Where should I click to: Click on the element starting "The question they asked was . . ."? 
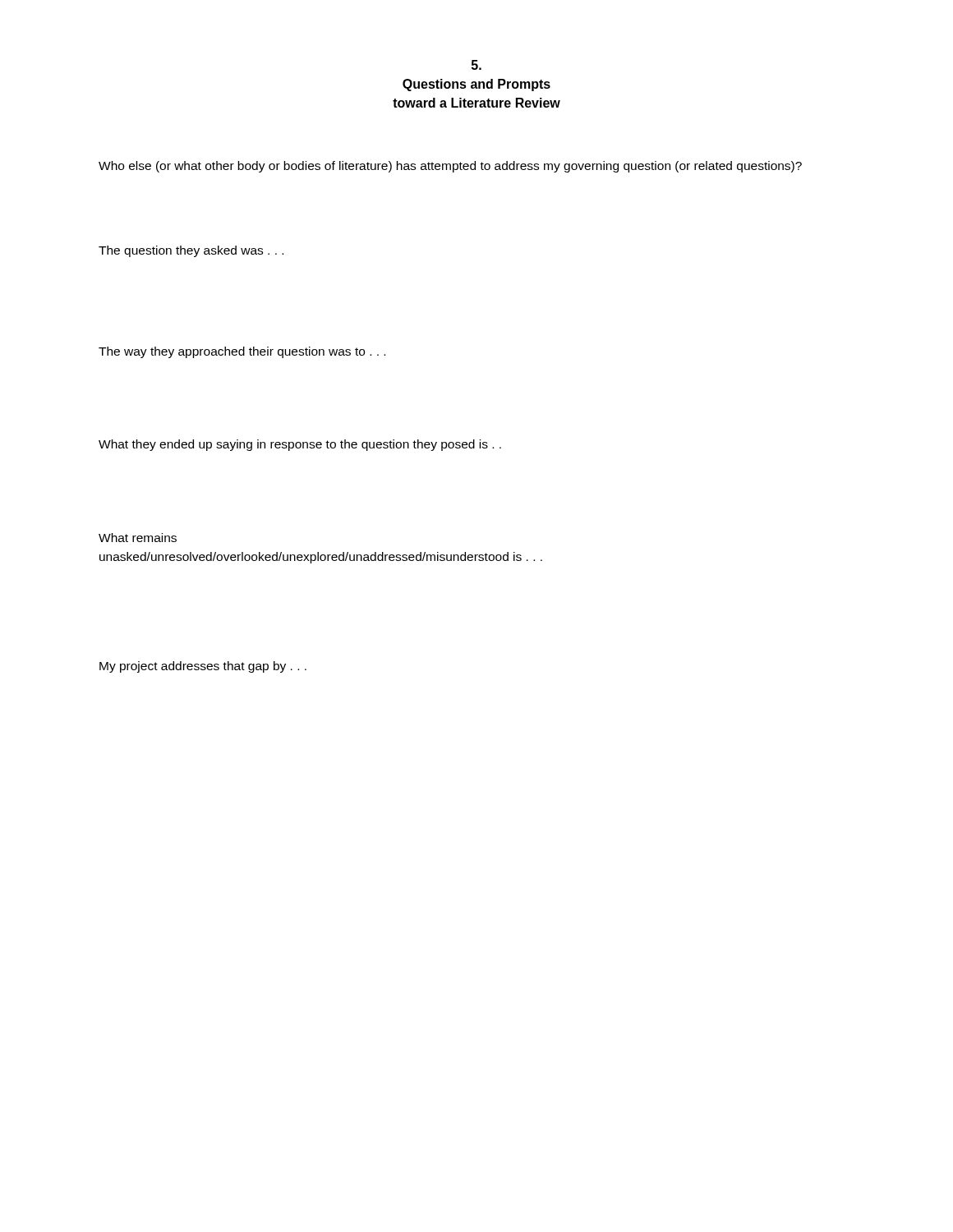(192, 250)
